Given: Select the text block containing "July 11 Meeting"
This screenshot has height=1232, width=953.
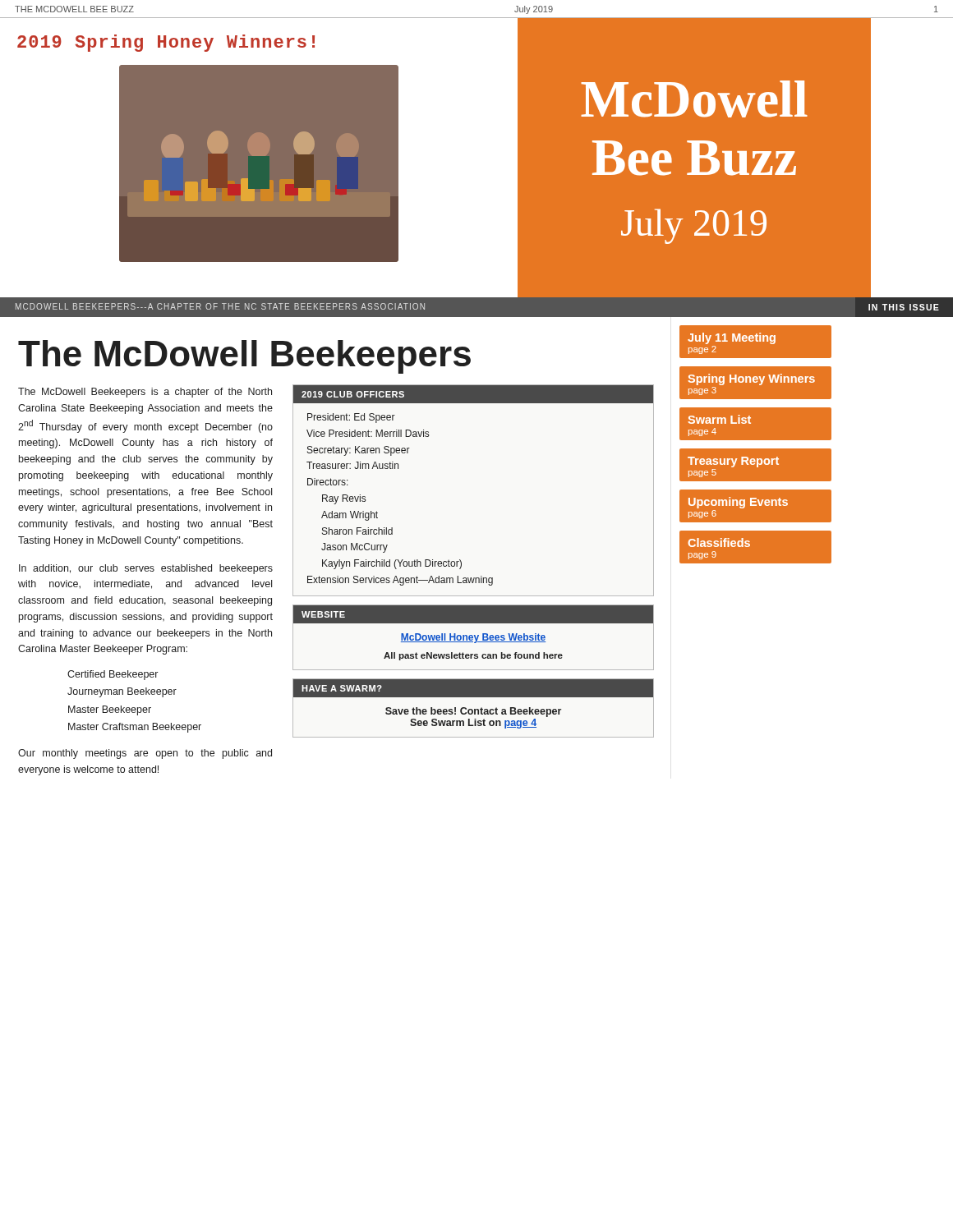Looking at the screenshot, I should click(755, 342).
